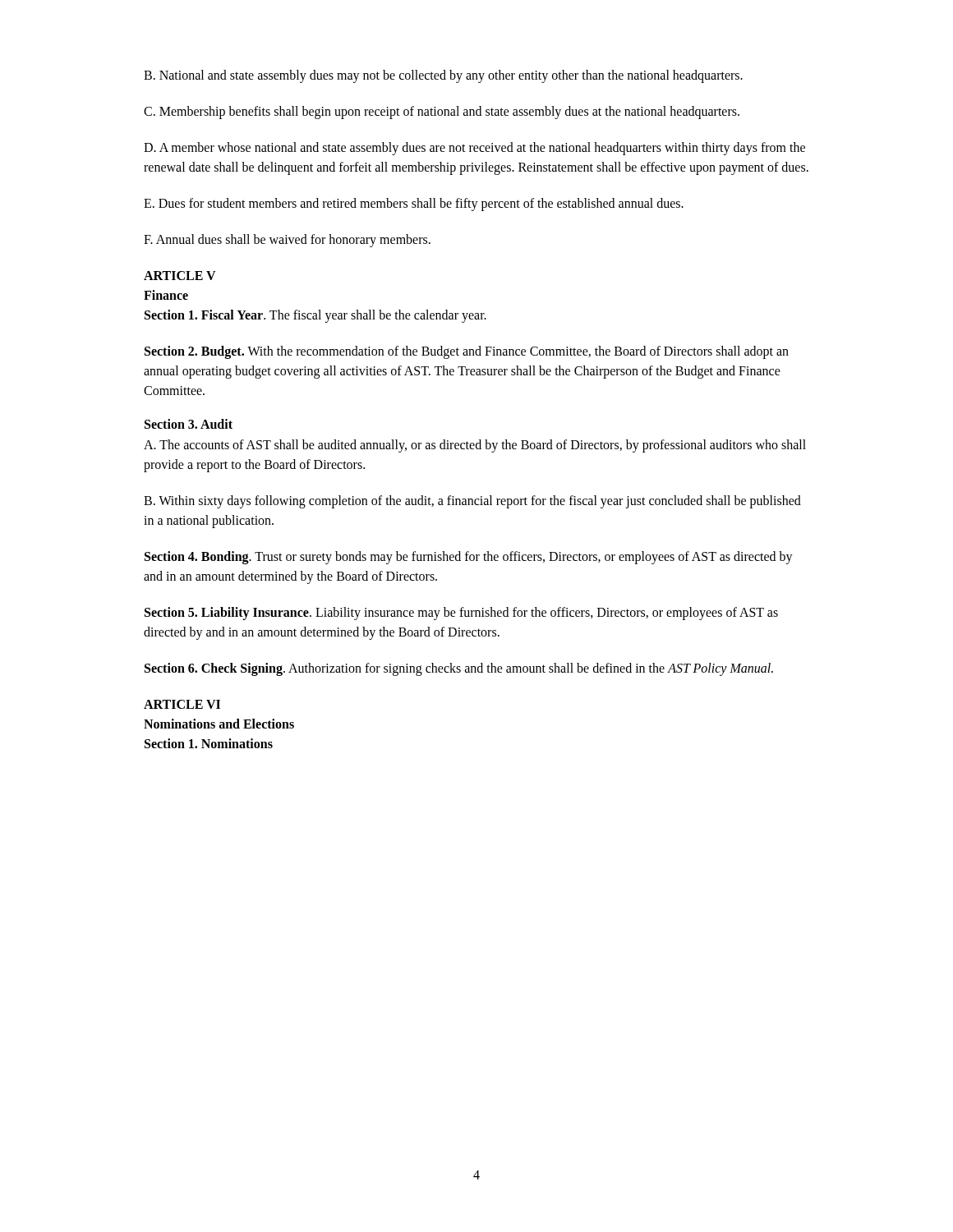Click on the list item with the text "B. National and state assembly"
953x1232 pixels.
(x=443, y=75)
